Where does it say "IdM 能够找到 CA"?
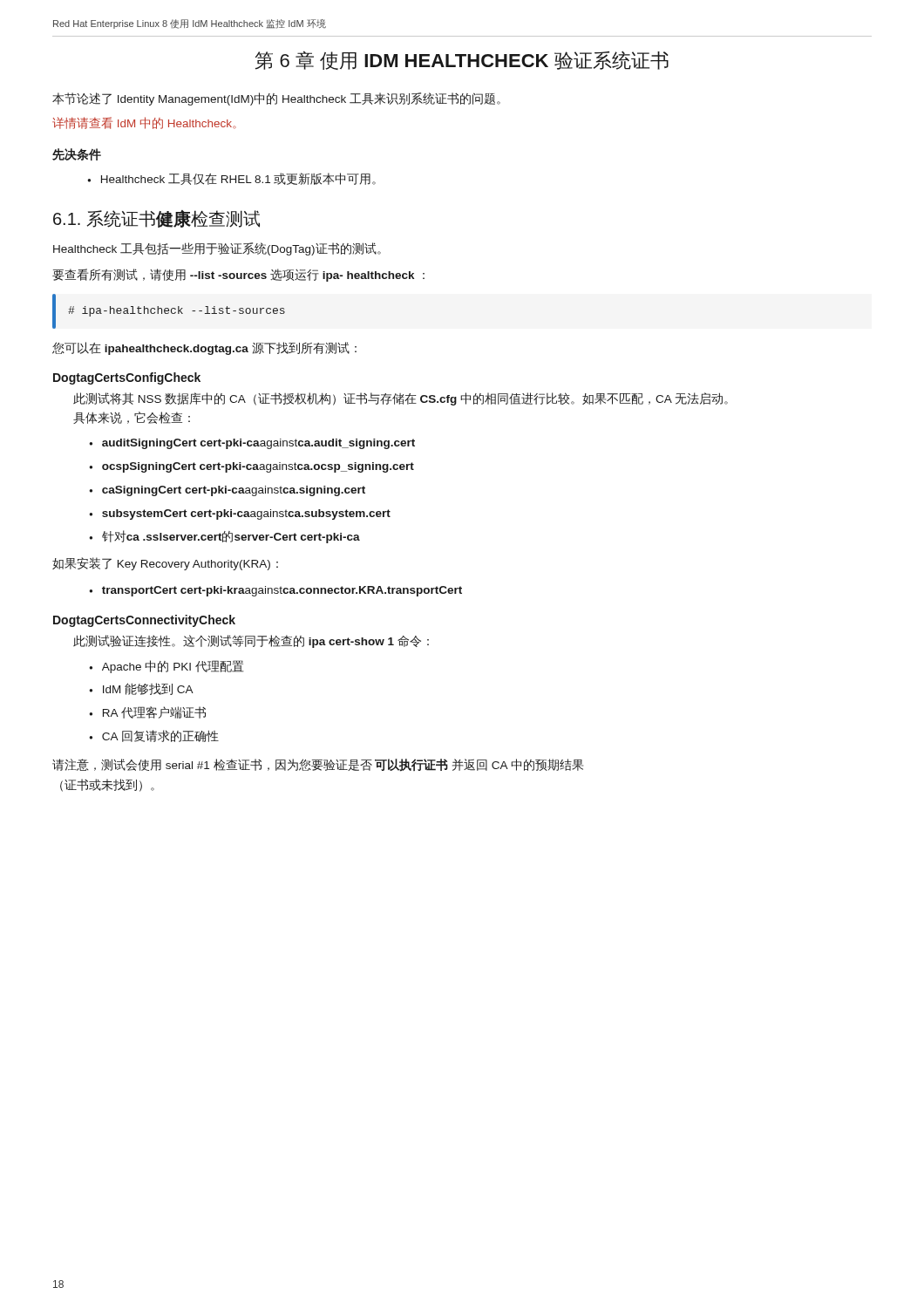 148,690
